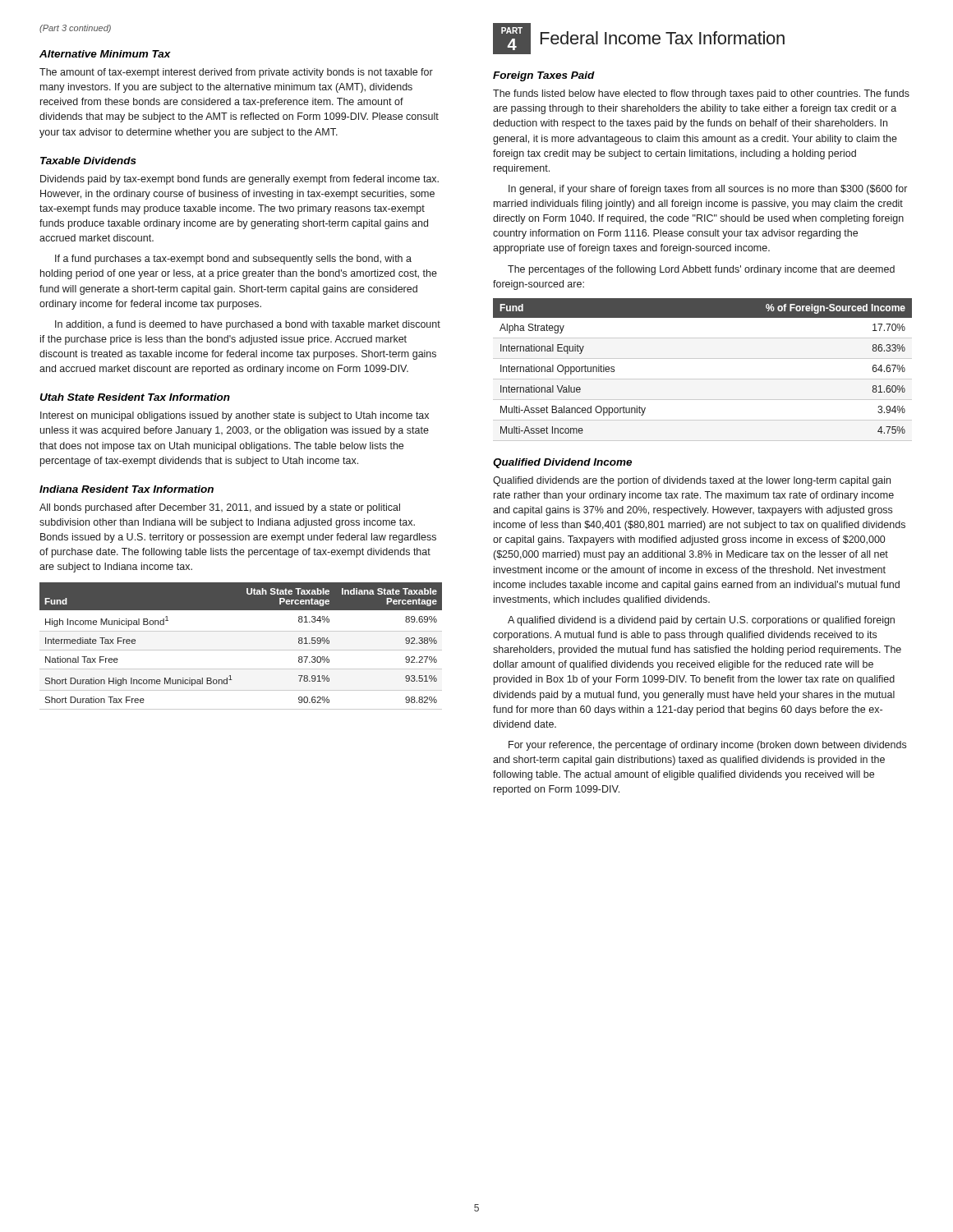Select the passage starting "PART 4 Federal Income Tax Information"

(639, 39)
